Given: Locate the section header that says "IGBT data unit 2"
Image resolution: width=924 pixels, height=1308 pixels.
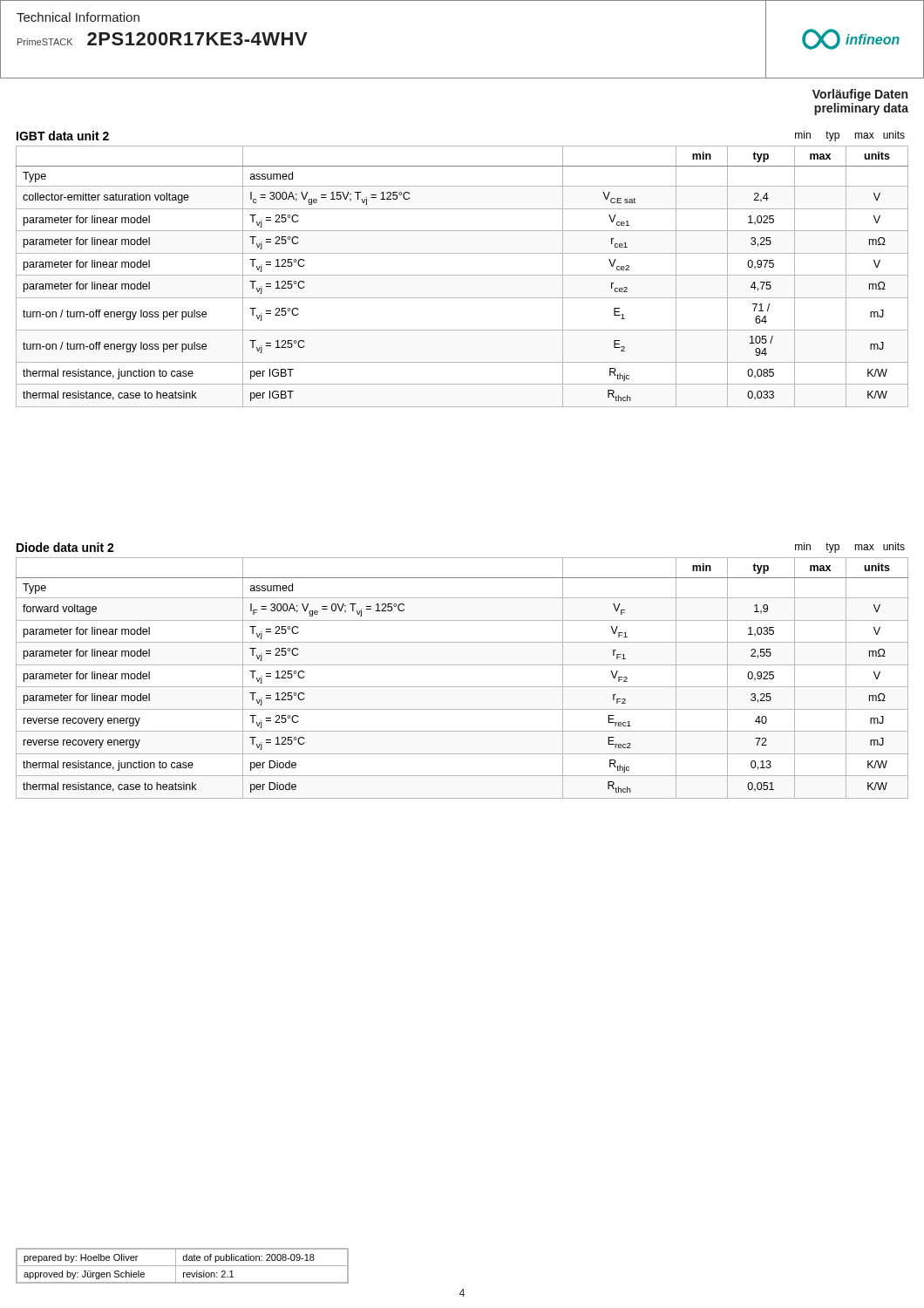Looking at the screenshot, I should (460, 136).
